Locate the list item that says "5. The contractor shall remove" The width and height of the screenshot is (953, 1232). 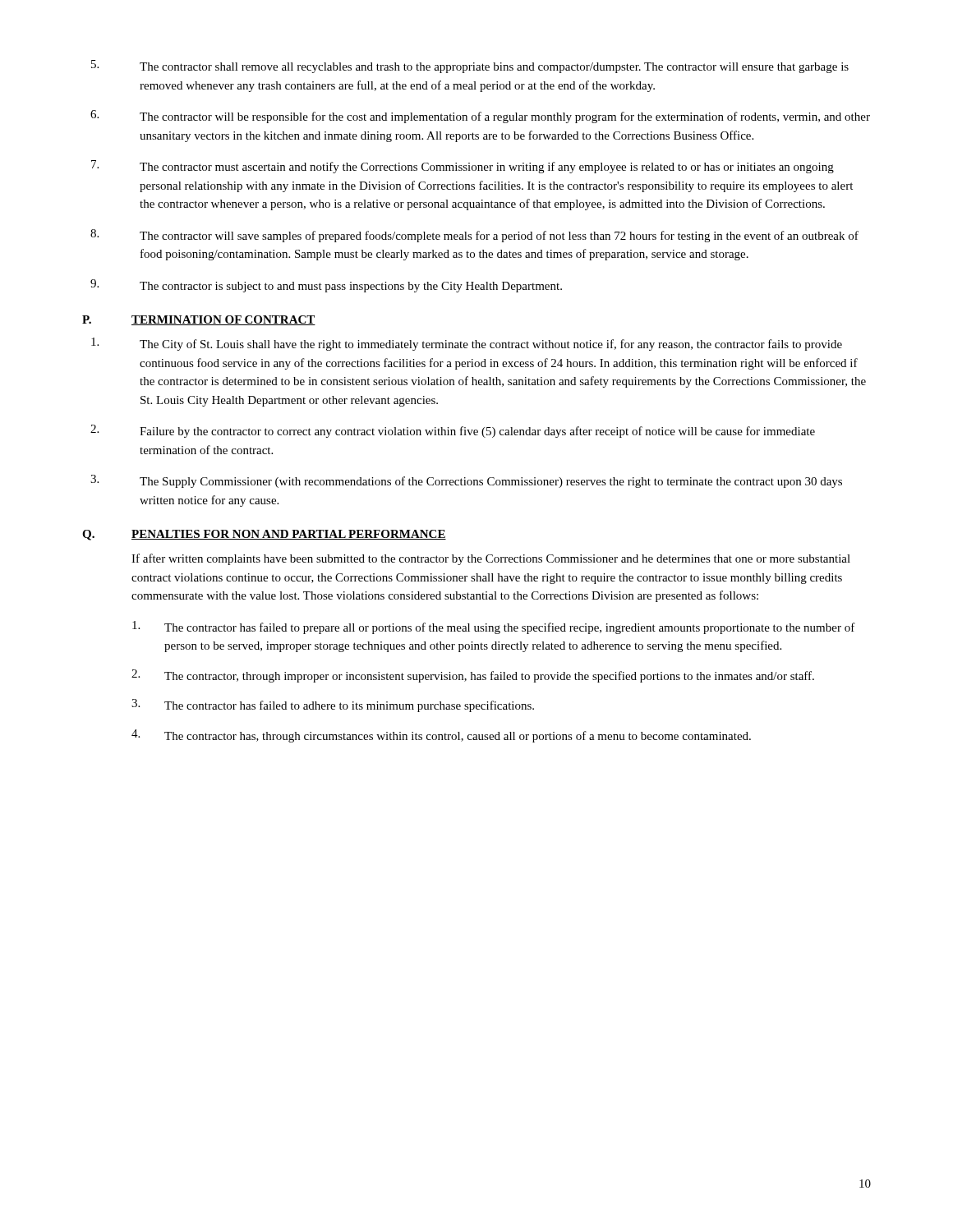point(476,76)
